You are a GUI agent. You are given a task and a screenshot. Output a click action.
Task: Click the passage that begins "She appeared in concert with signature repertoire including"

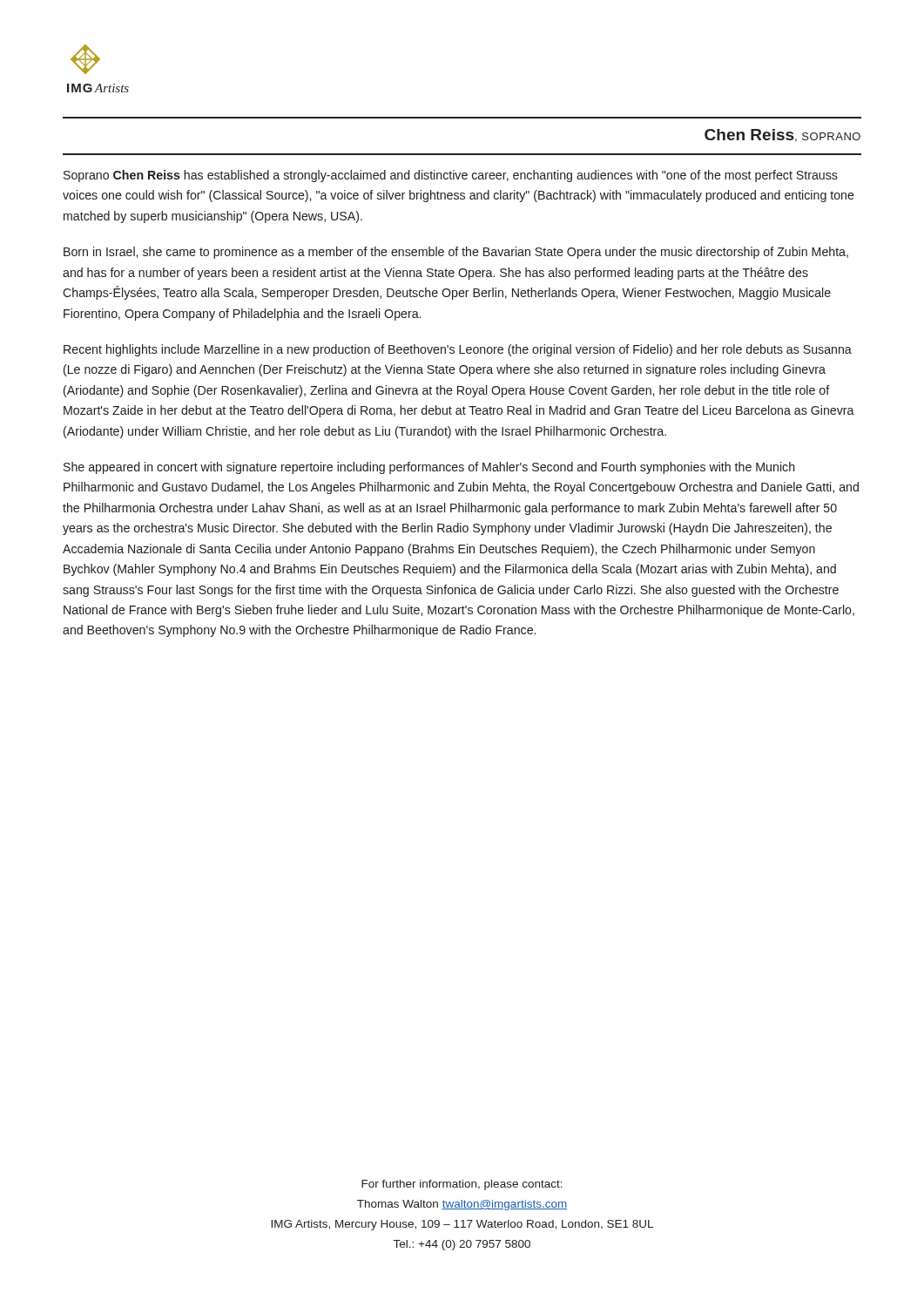click(x=461, y=549)
